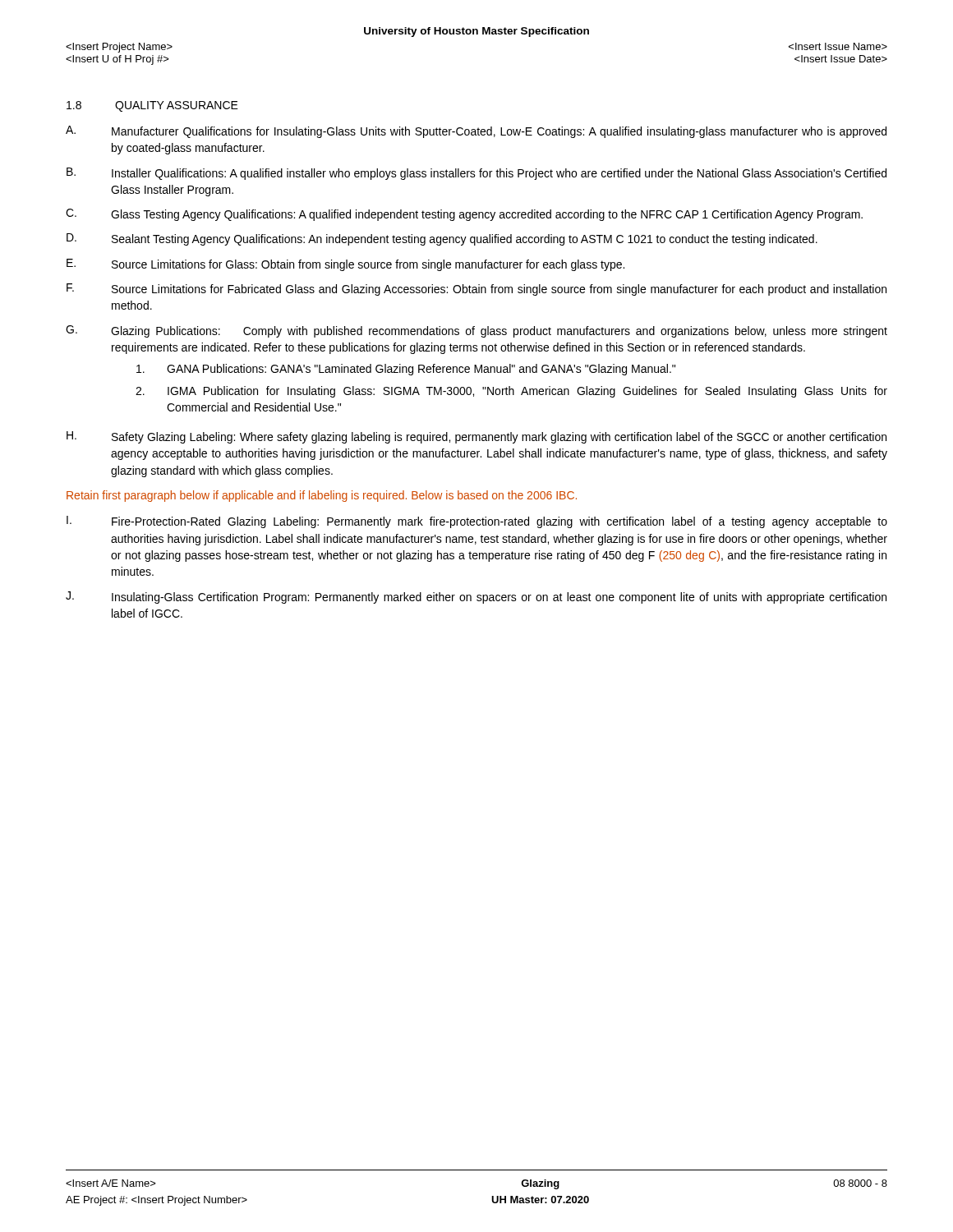Find the list item that reads "F. Source Limitations for Fabricated Glass"
The image size is (953, 1232).
(x=476, y=298)
